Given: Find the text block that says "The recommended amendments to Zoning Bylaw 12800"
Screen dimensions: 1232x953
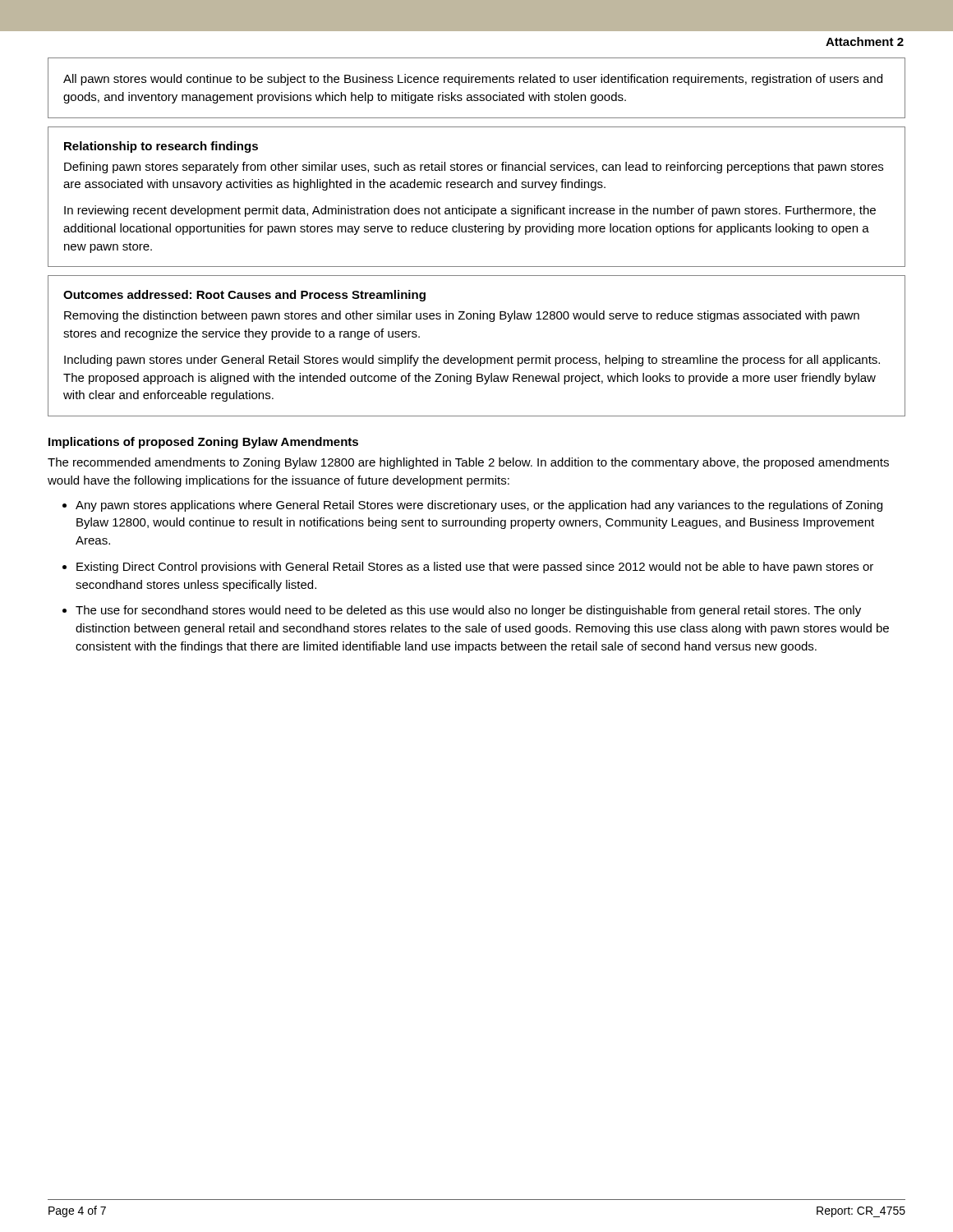Looking at the screenshot, I should pos(476,471).
